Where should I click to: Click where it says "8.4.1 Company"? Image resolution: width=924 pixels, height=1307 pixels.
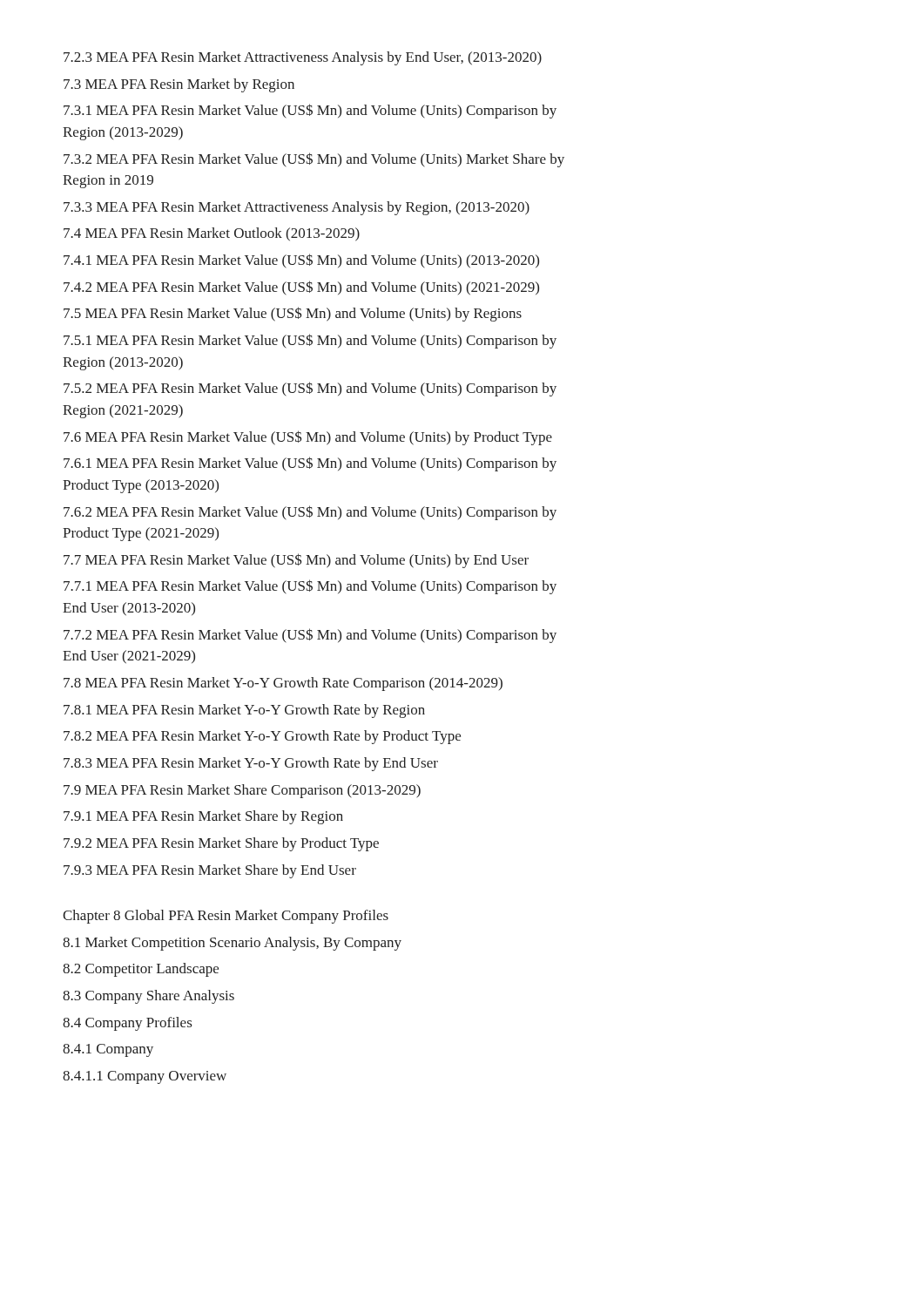108,1049
